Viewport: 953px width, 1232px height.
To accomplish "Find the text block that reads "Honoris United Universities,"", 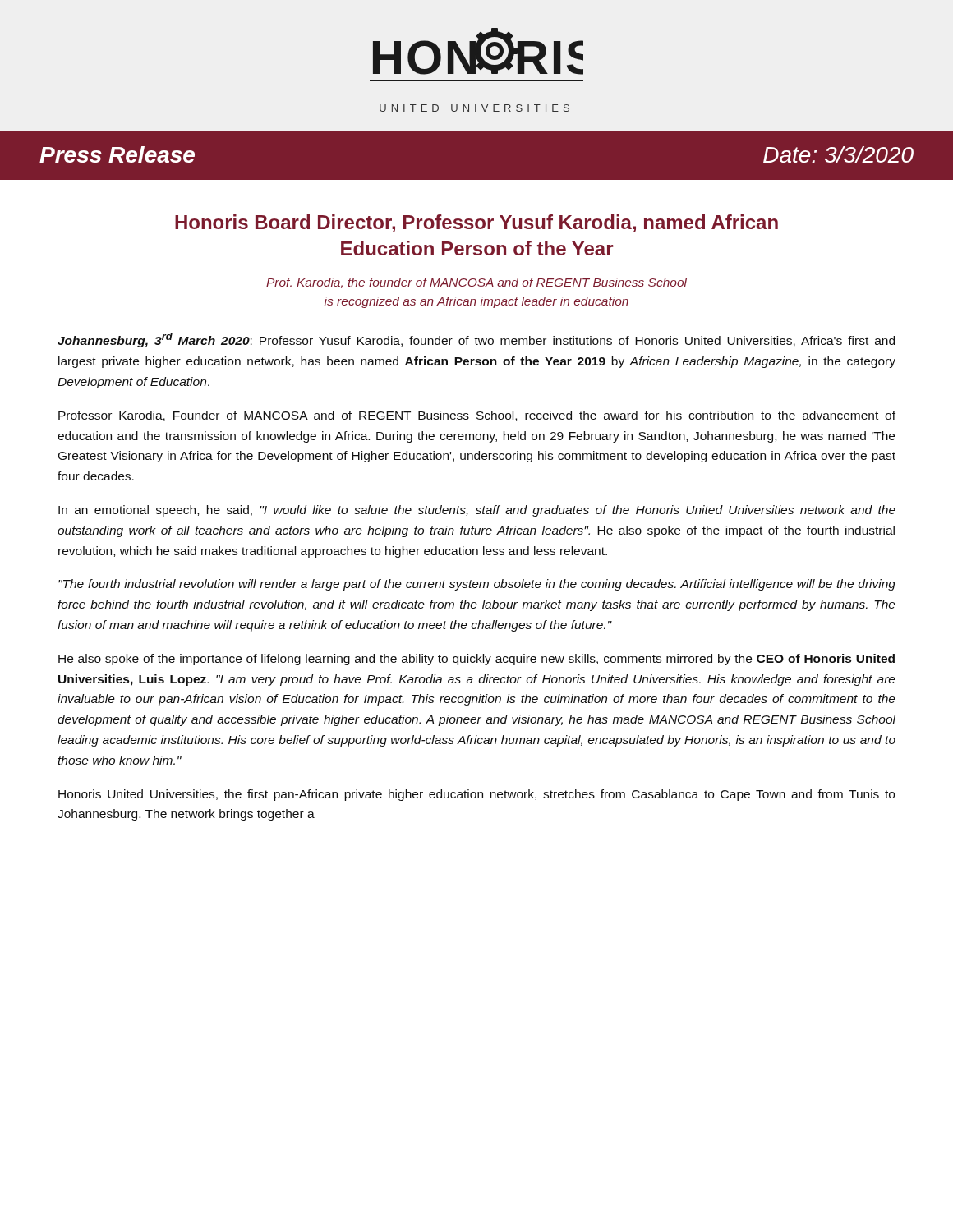I will [x=476, y=804].
